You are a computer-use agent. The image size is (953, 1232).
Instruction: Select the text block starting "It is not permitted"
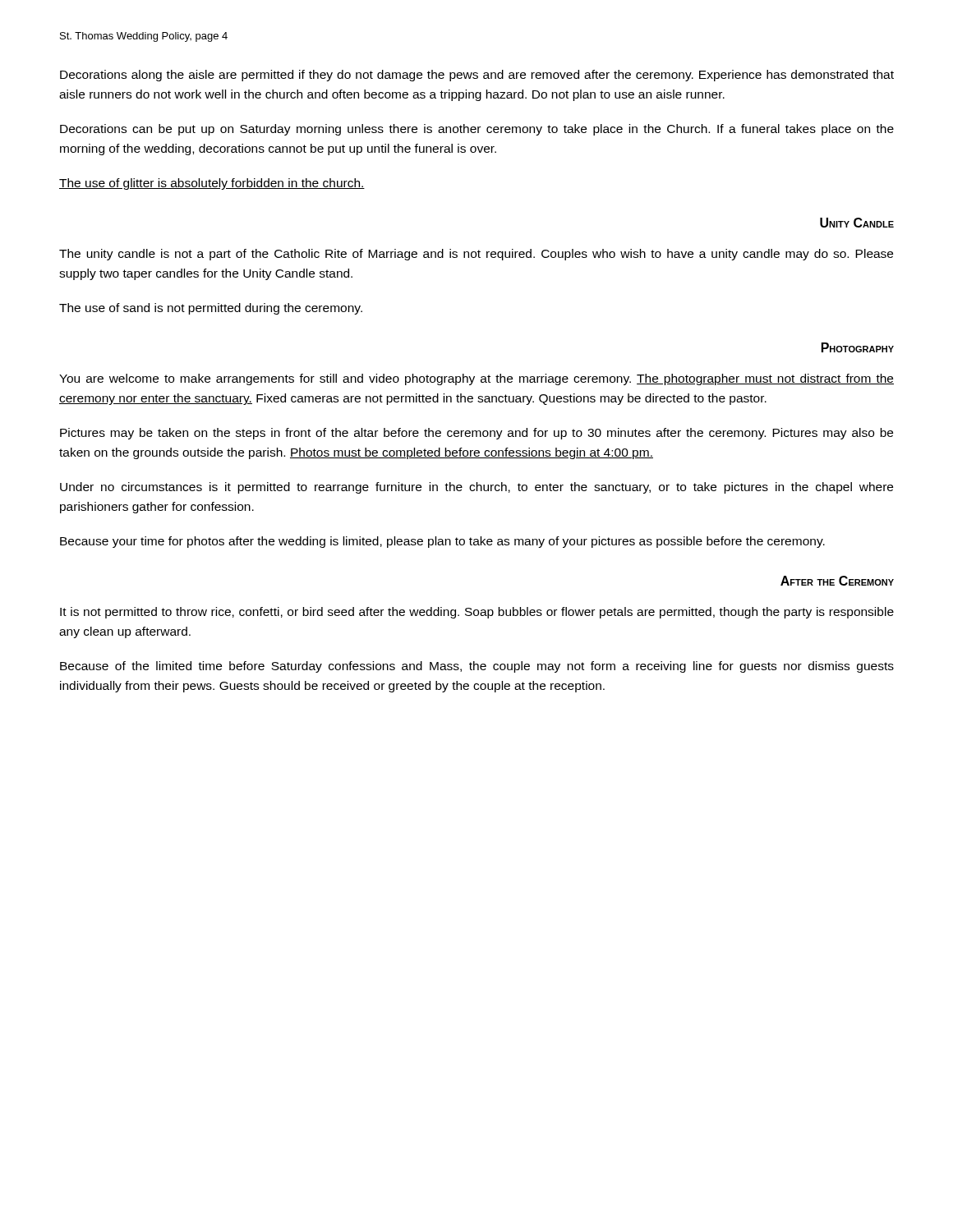tap(476, 622)
